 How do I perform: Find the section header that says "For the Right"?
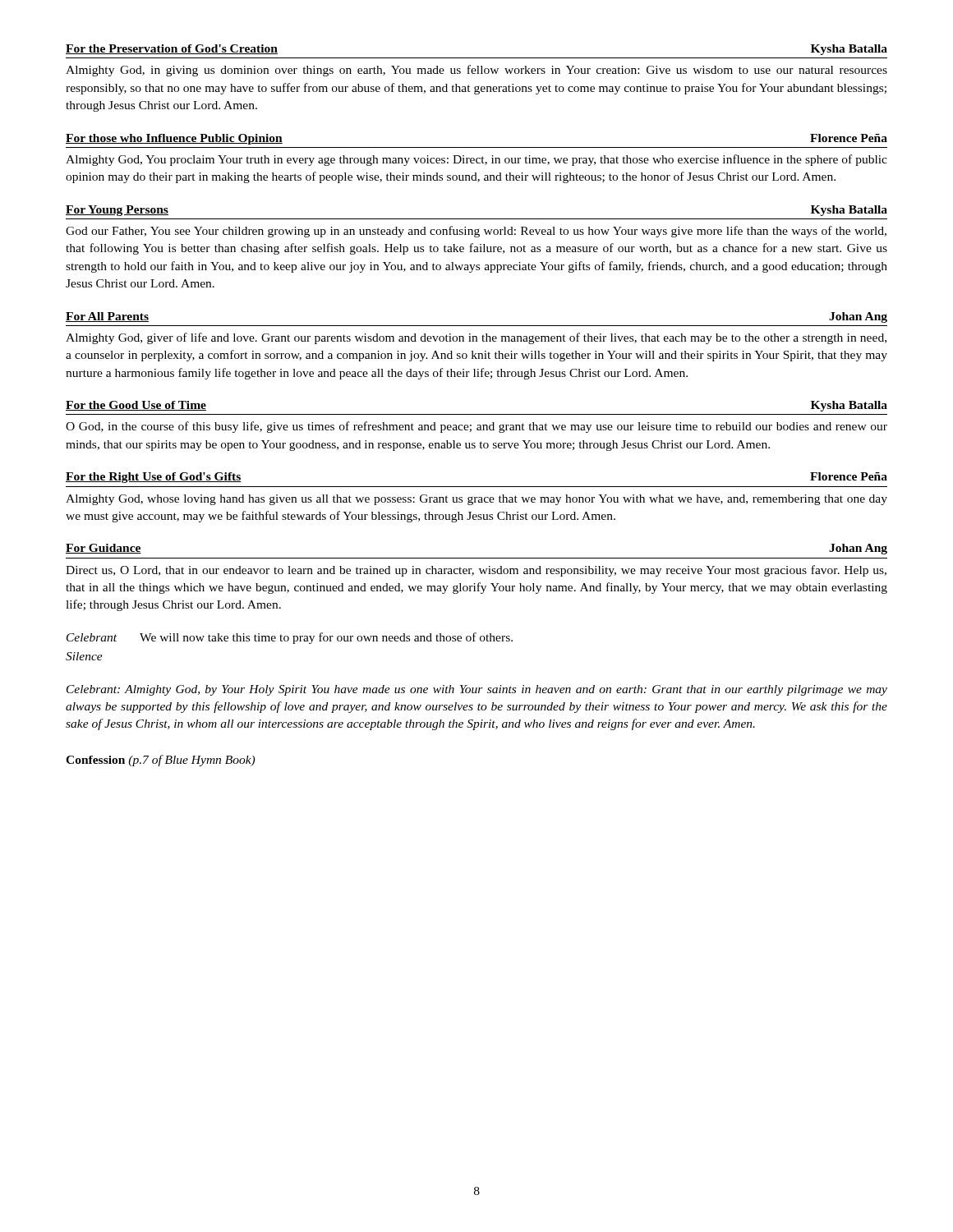point(476,476)
